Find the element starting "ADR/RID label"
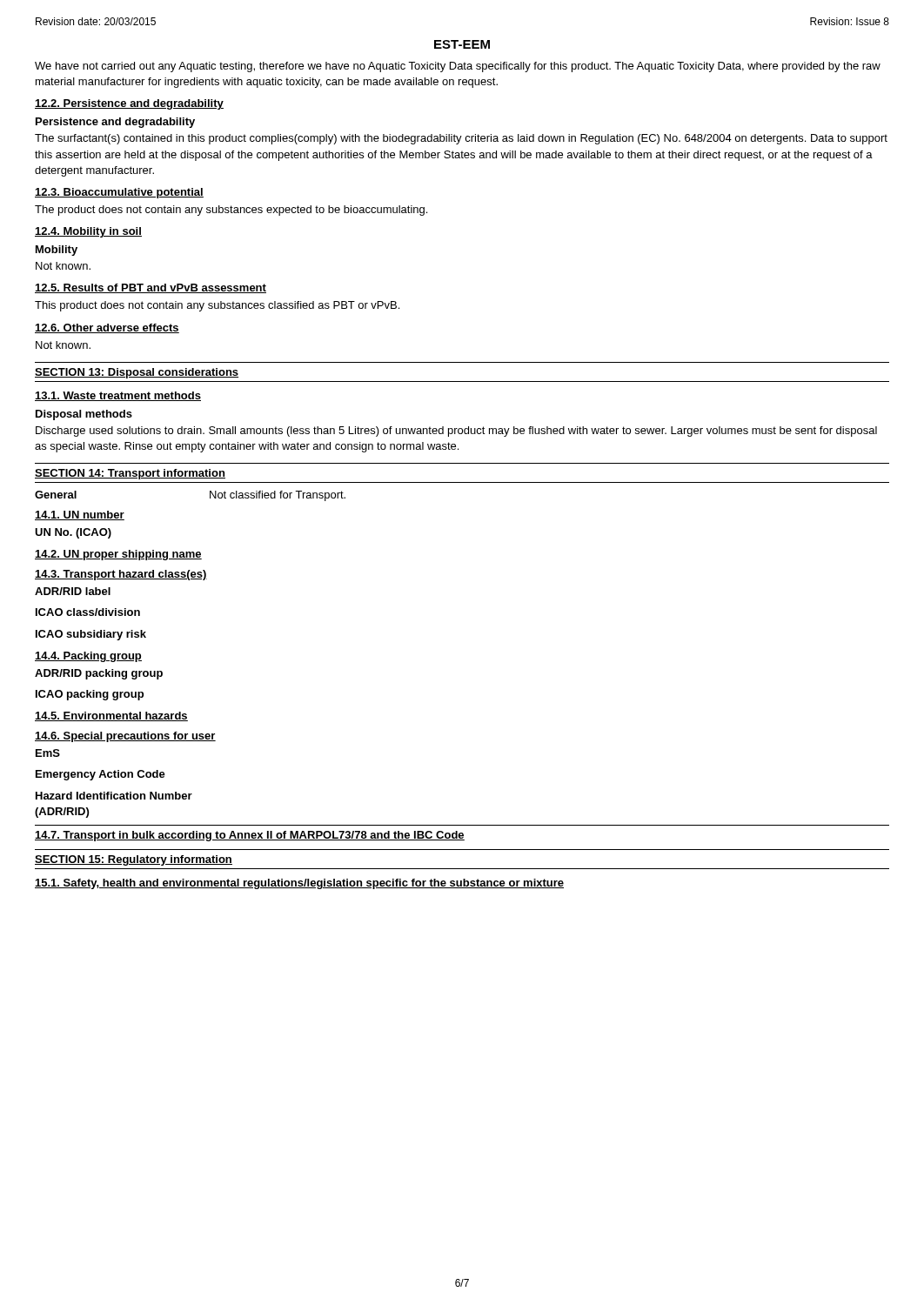Image resolution: width=924 pixels, height=1305 pixels. [73, 591]
